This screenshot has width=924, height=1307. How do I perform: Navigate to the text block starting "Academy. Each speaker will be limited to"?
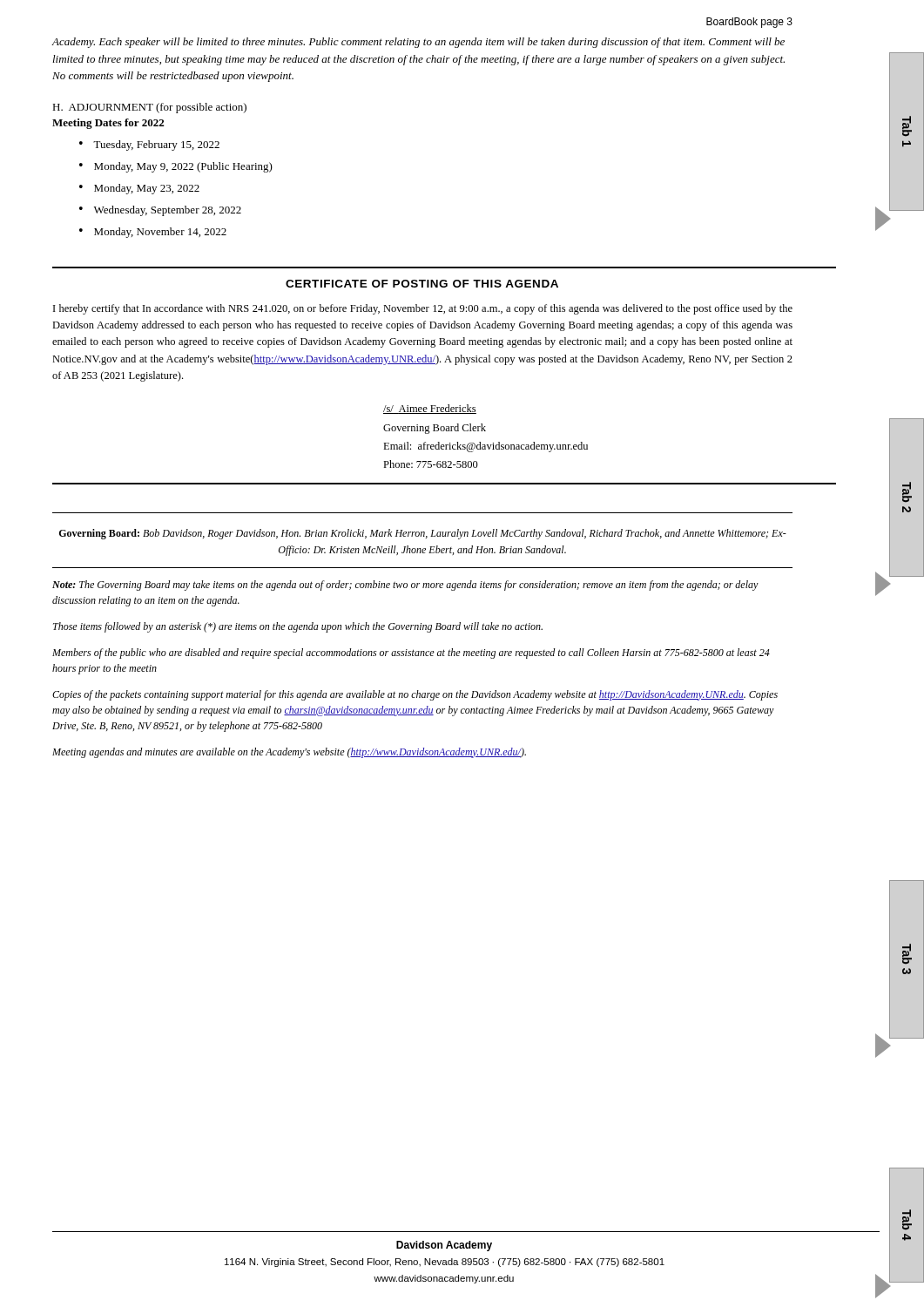coord(419,58)
